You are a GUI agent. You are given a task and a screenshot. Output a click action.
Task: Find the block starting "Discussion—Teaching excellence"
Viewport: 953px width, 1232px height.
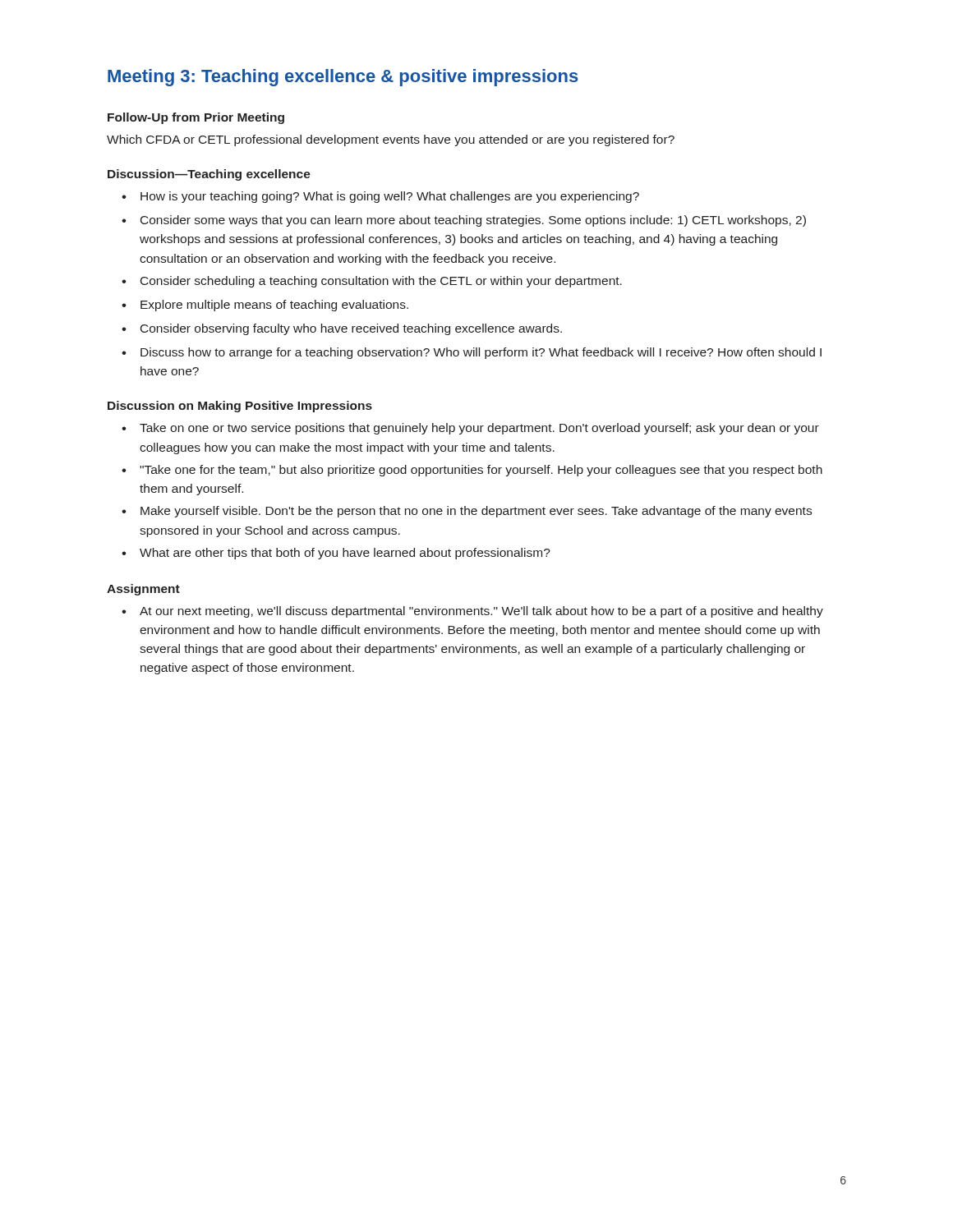(209, 174)
